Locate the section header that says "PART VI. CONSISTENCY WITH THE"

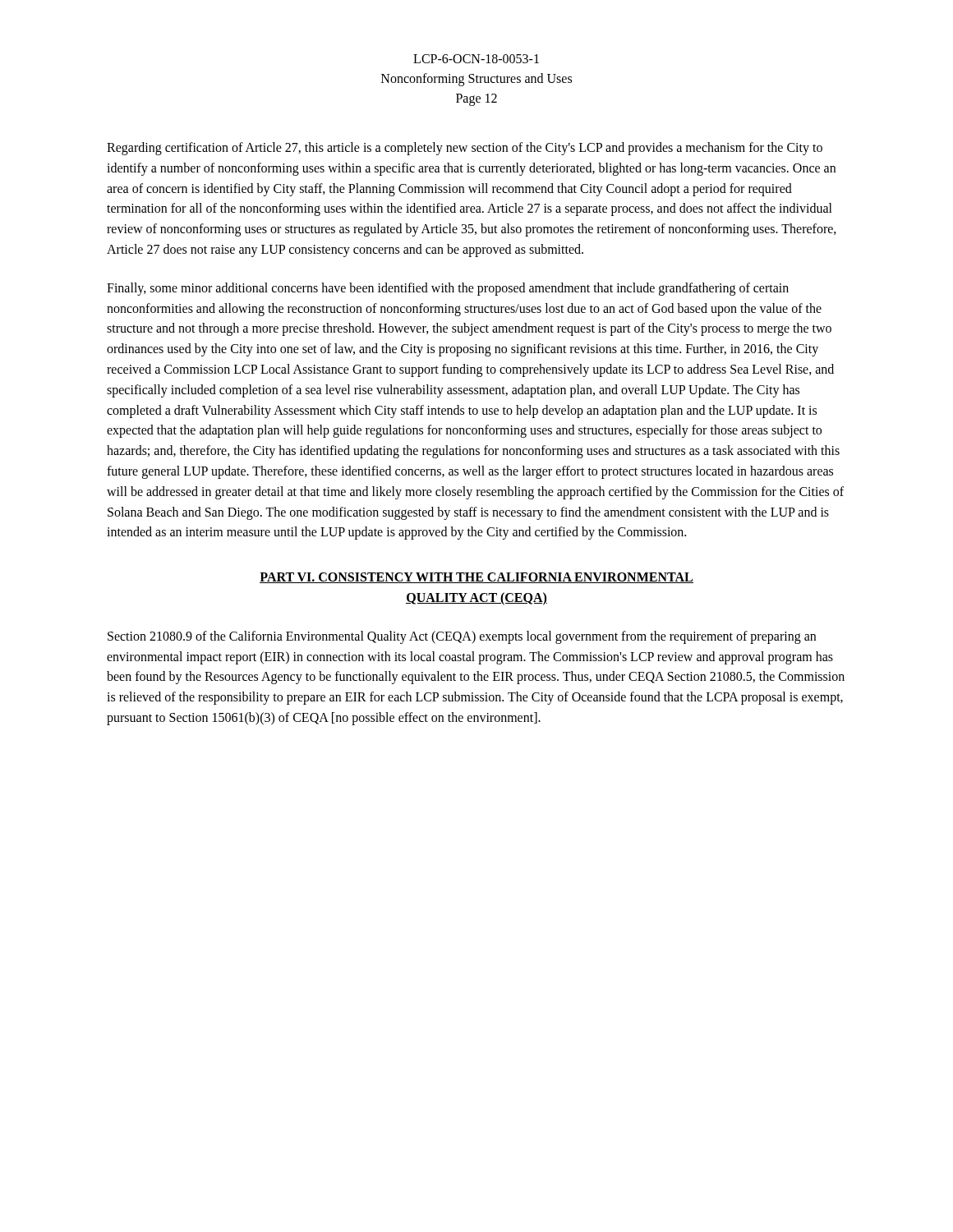(476, 587)
